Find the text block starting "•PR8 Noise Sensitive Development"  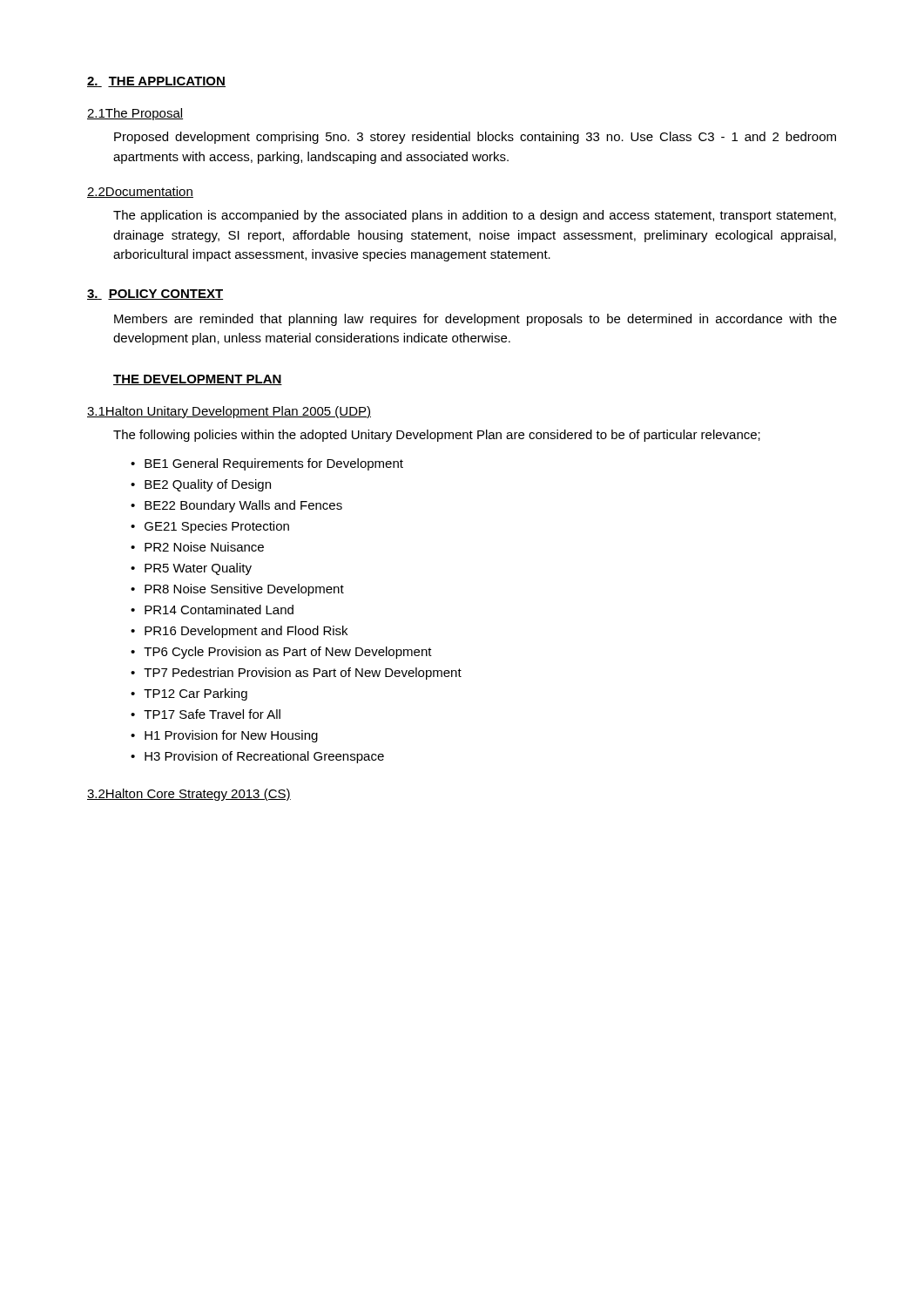[x=237, y=589]
